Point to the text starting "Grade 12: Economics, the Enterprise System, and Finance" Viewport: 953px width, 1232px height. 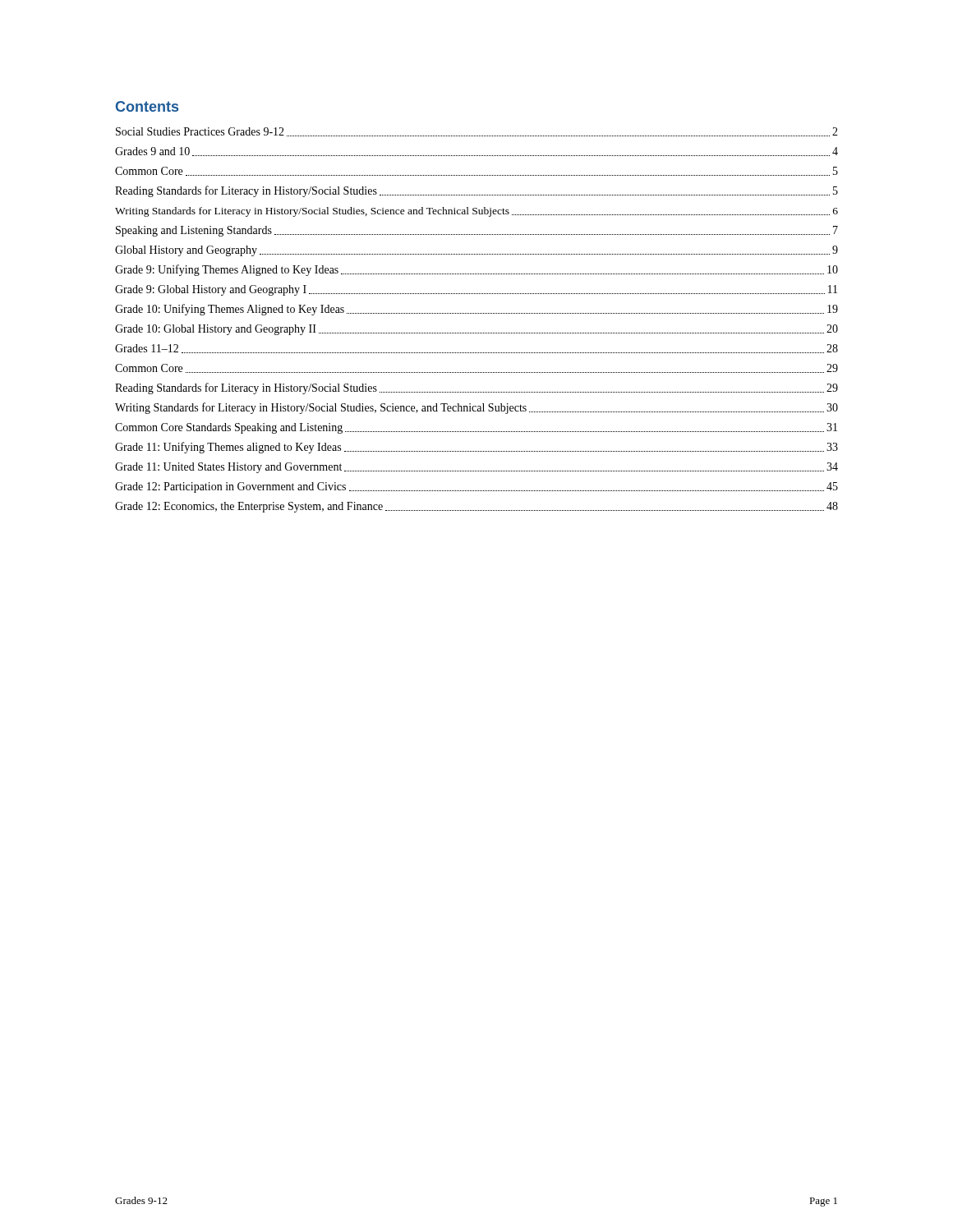coord(476,507)
